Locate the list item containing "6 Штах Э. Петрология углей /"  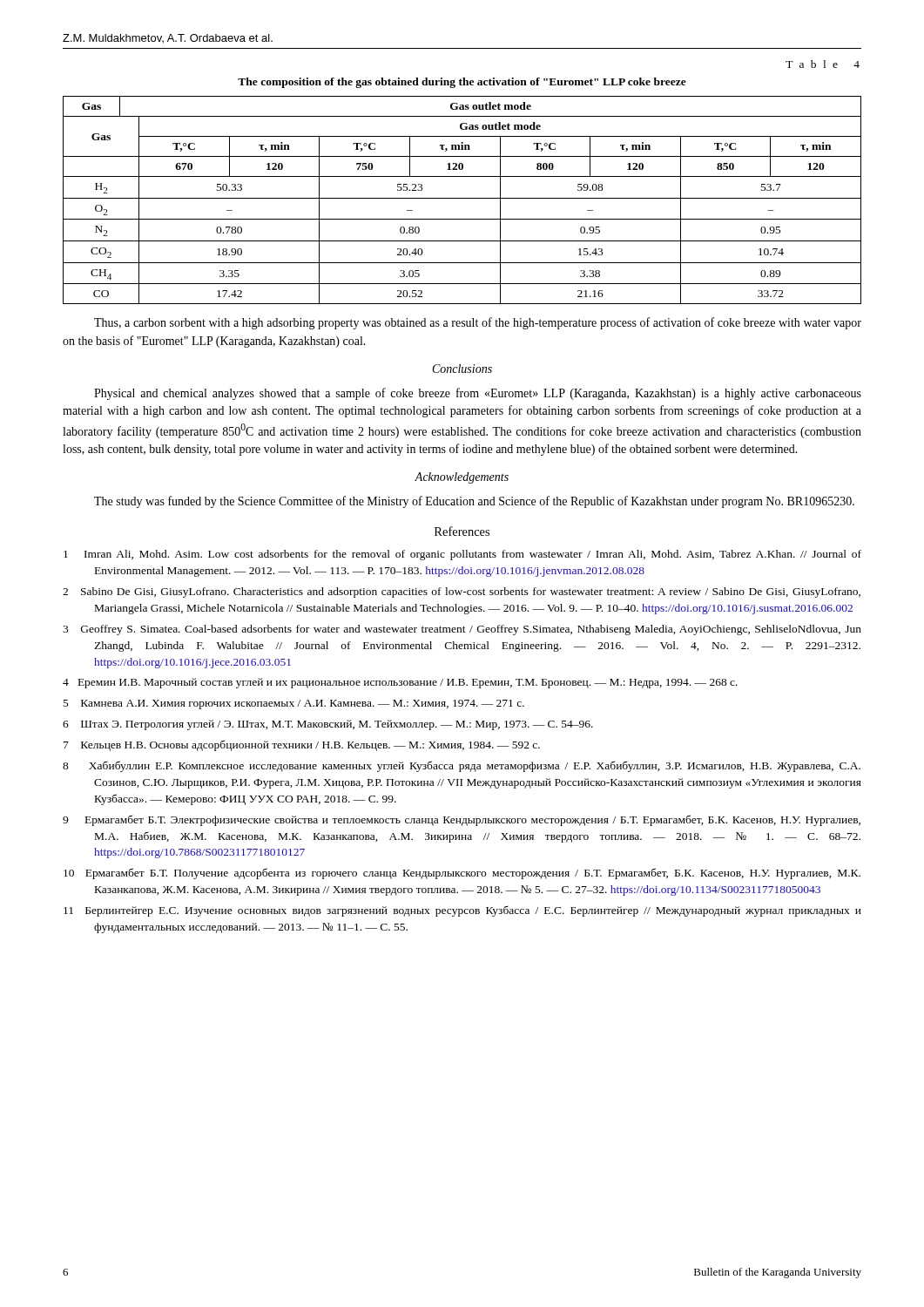coord(344,724)
